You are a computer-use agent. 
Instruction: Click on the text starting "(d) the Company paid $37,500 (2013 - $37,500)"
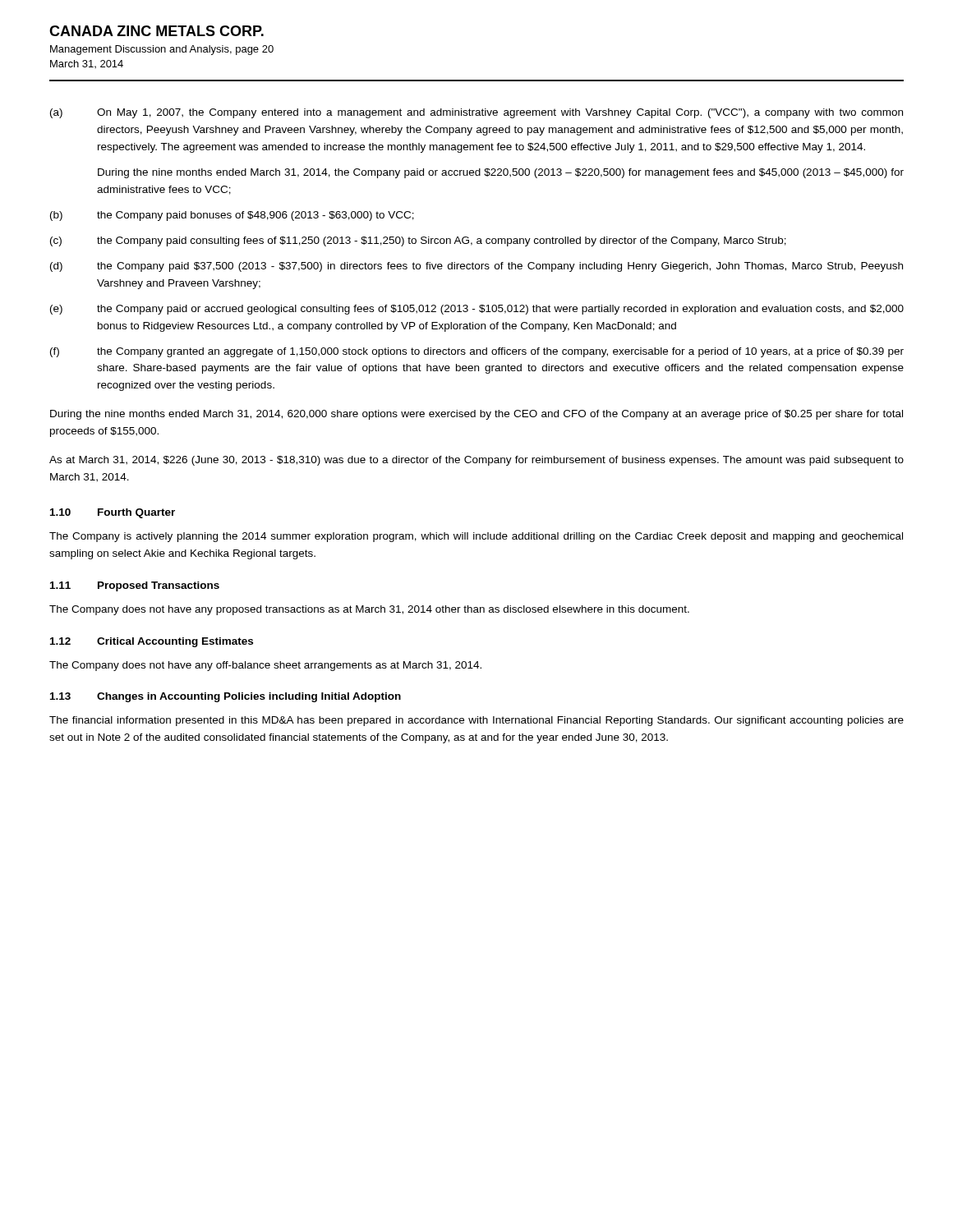pos(476,275)
